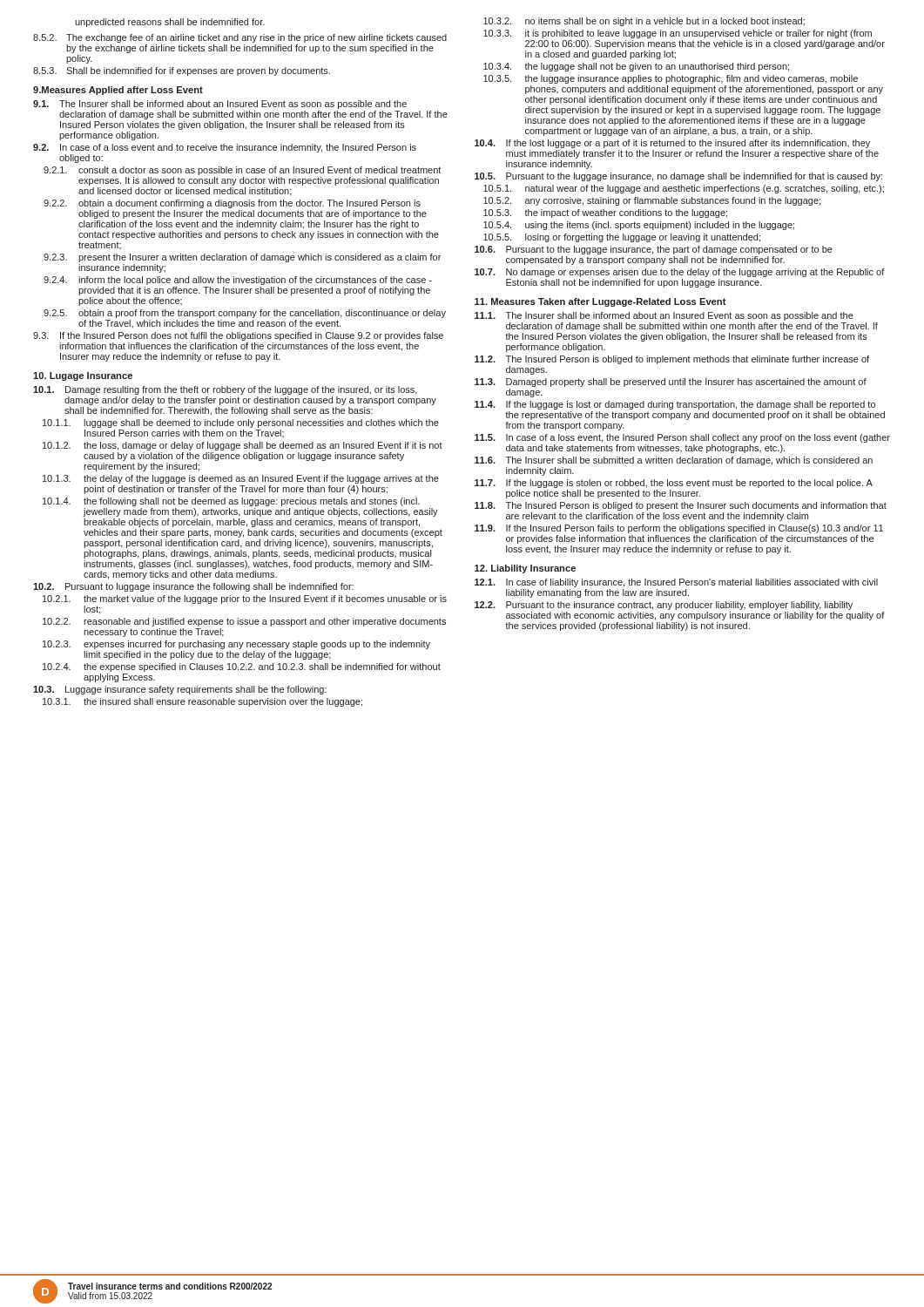Select the block starting "11.3. Damaged property shall"
924x1307 pixels.
pyautogui.click(x=683, y=387)
